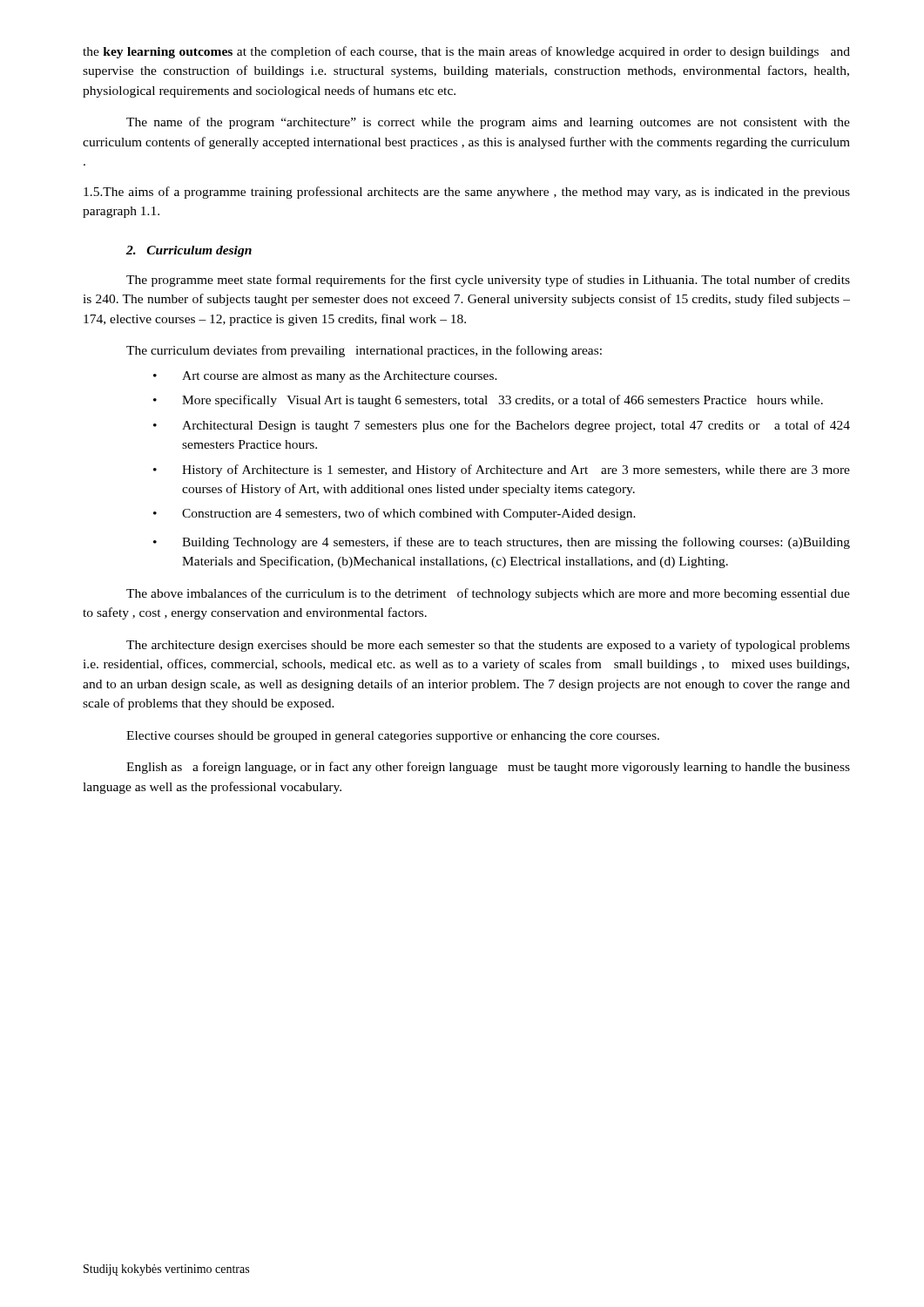Select the list item that says "• Architectural Design is taught"
Screen dimensions: 1307x924
(x=501, y=435)
